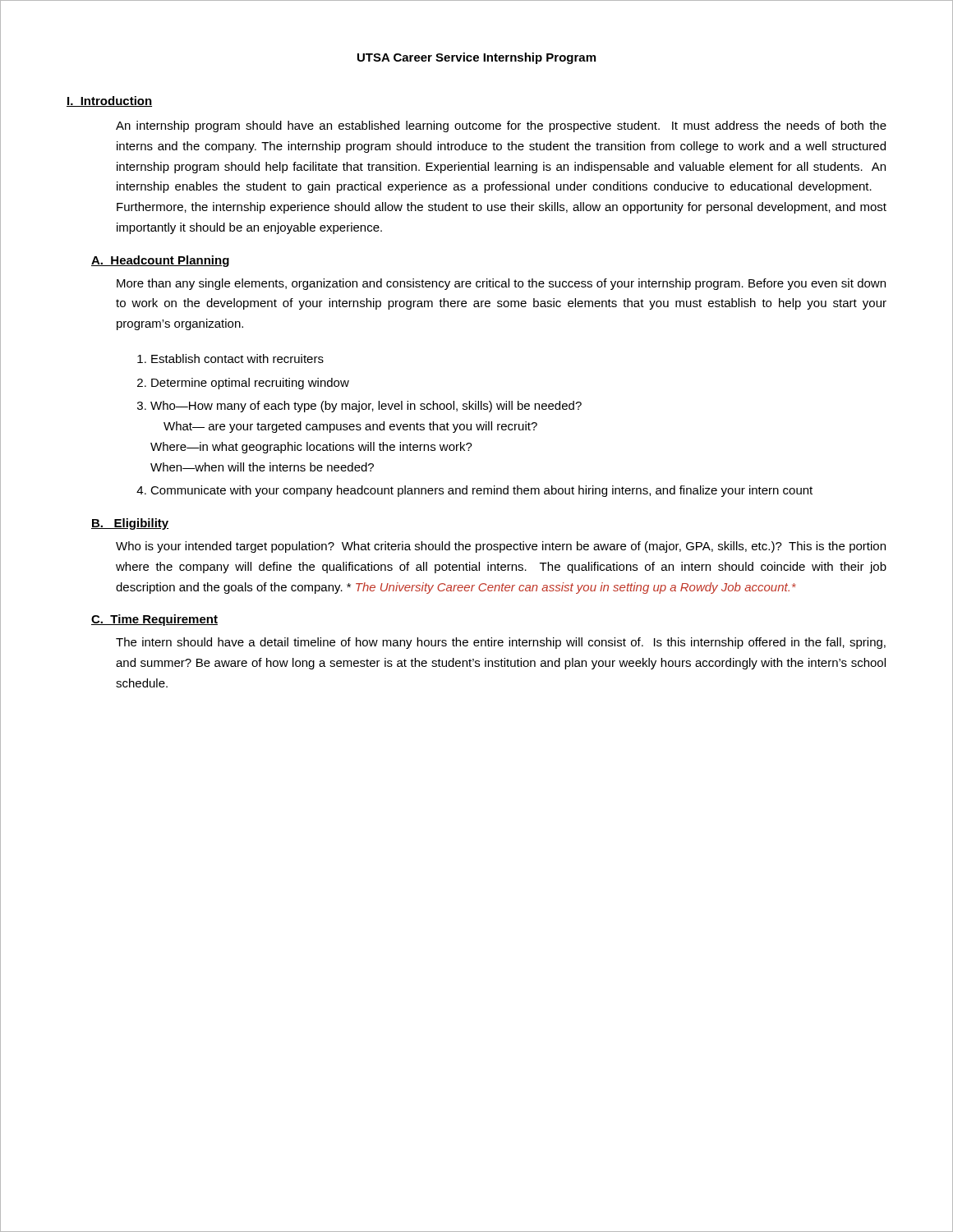Navigate to the text starting "A. Headcount Planning"

pyautogui.click(x=160, y=260)
